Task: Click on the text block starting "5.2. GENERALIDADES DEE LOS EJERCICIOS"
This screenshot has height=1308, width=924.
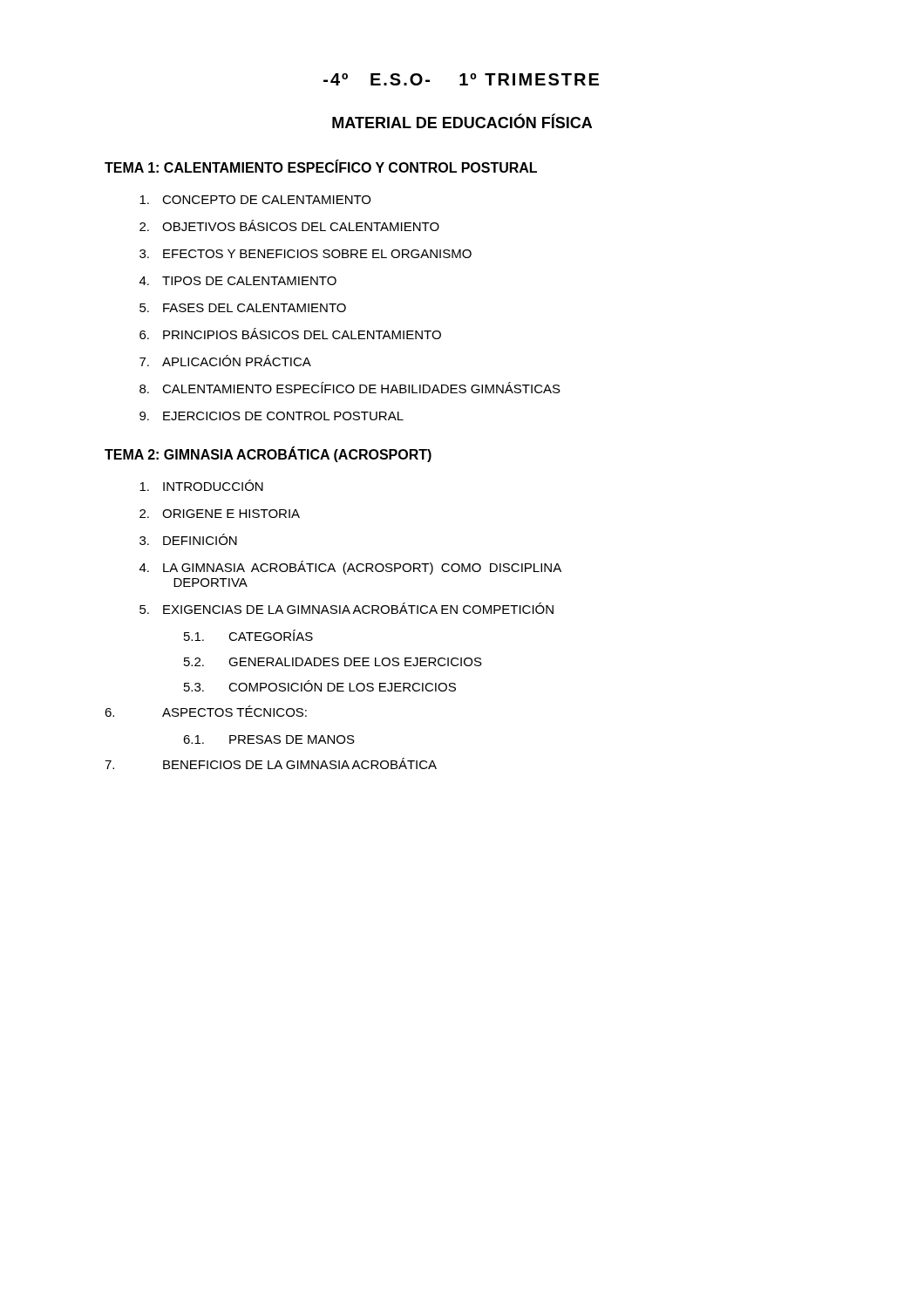Action: click(333, 662)
